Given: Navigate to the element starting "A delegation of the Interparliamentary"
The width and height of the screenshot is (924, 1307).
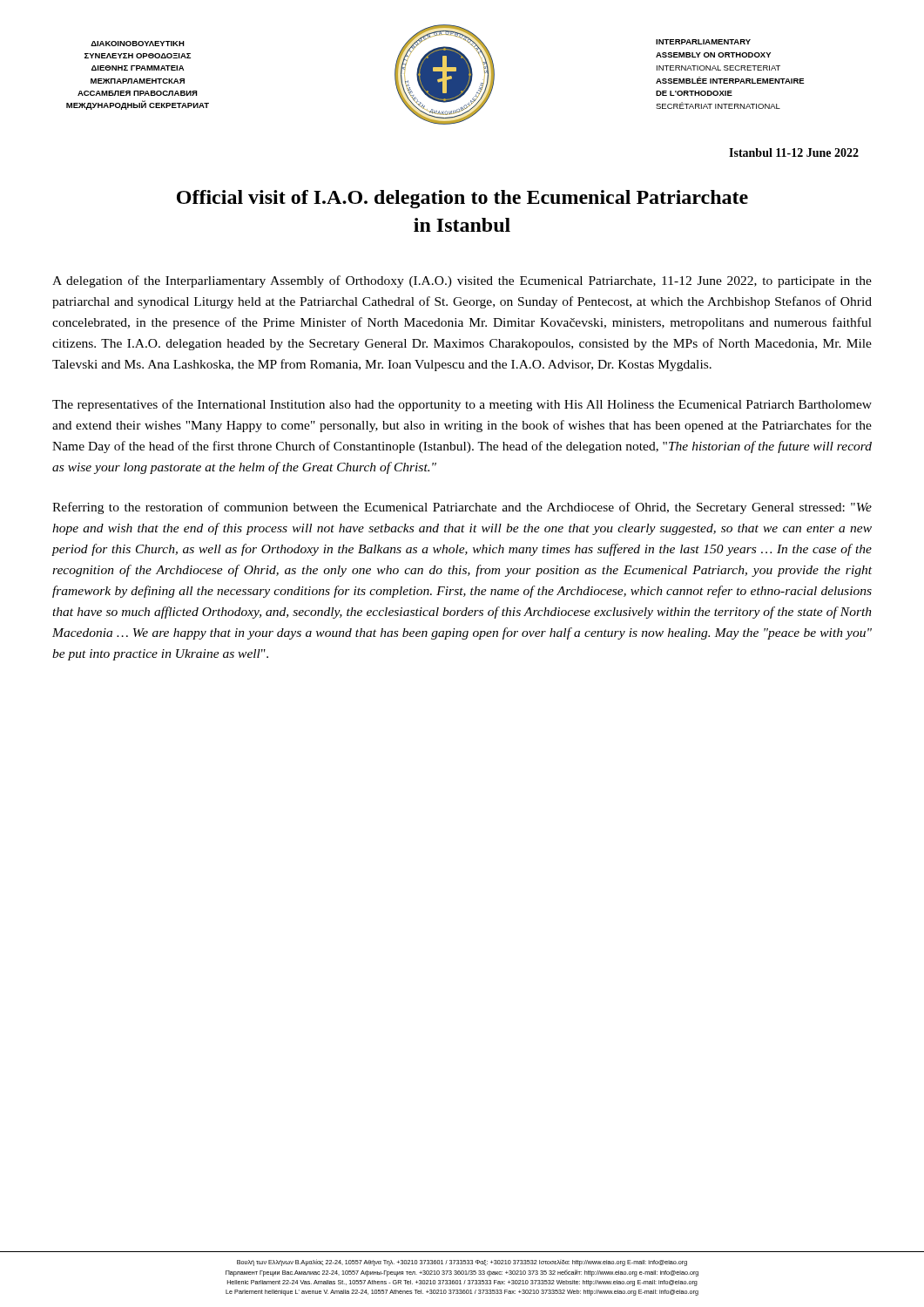Looking at the screenshot, I should pos(462,322).
